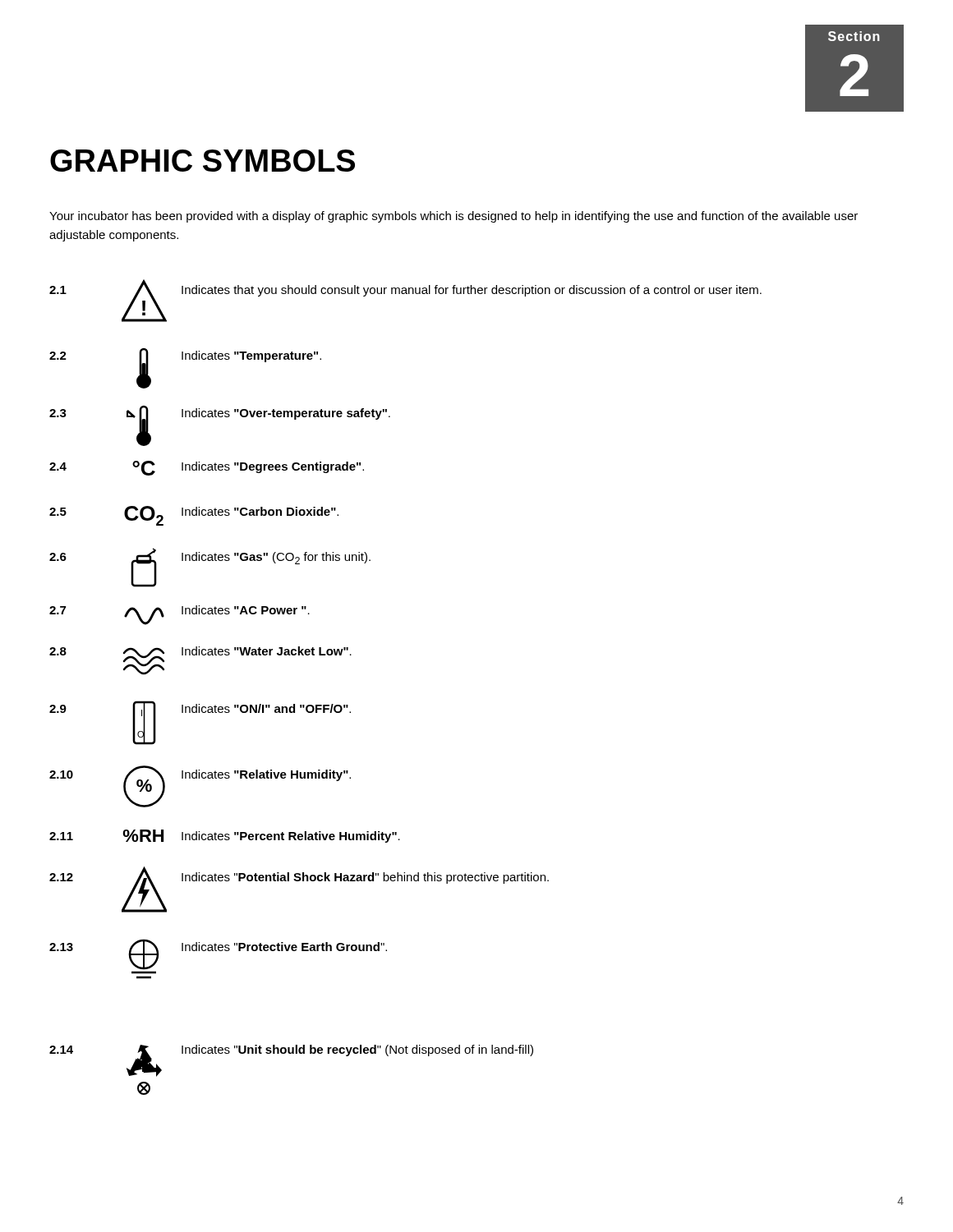Find the list item that says "2.3 Indicates "Over-temperature"

pos(143,426)
